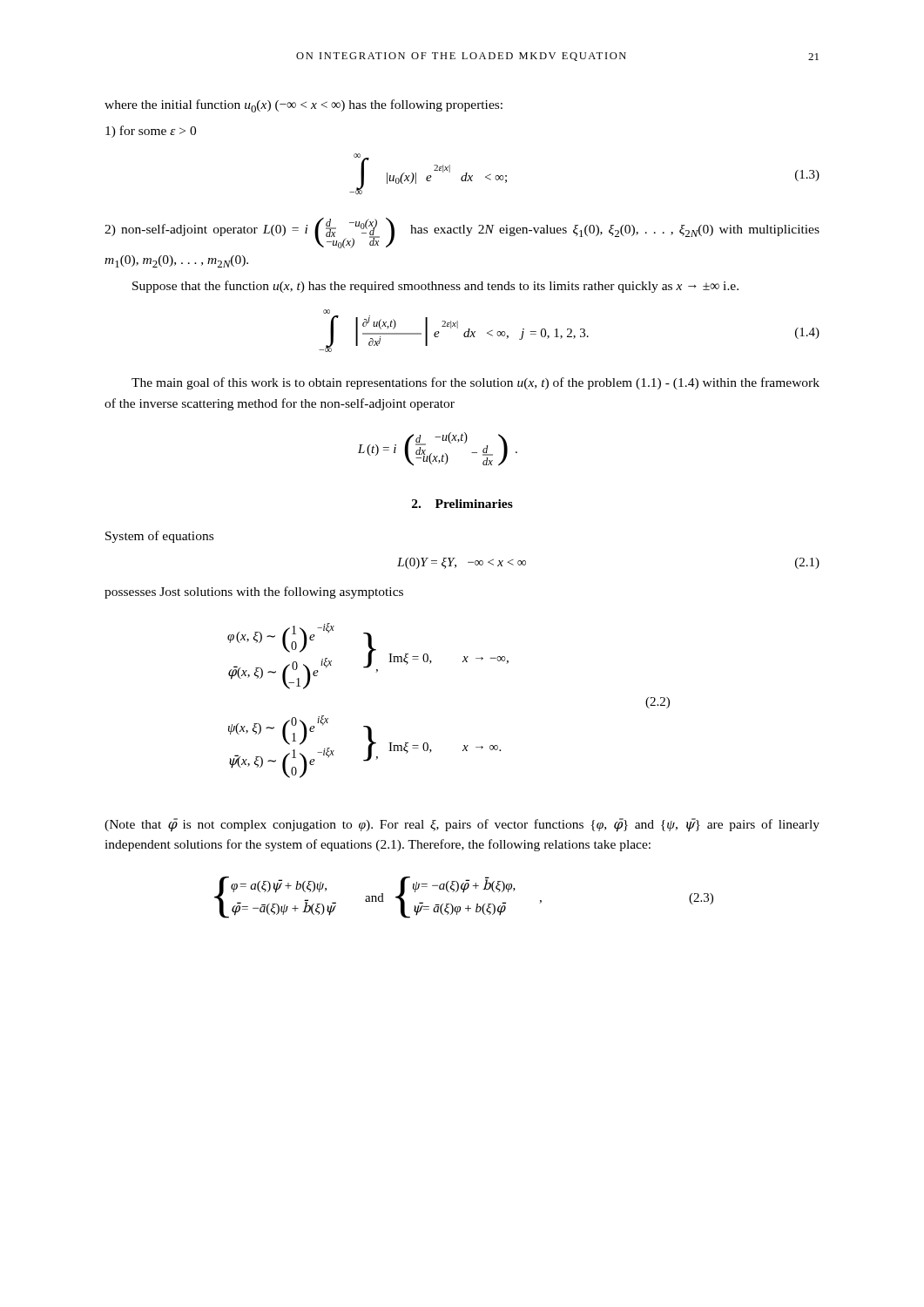This screenshot has height=1307, width=924.
Task: Where is the passage that starts "Suppose that the function u(x, t) has the"?
Action: click(x=435, y=286)
